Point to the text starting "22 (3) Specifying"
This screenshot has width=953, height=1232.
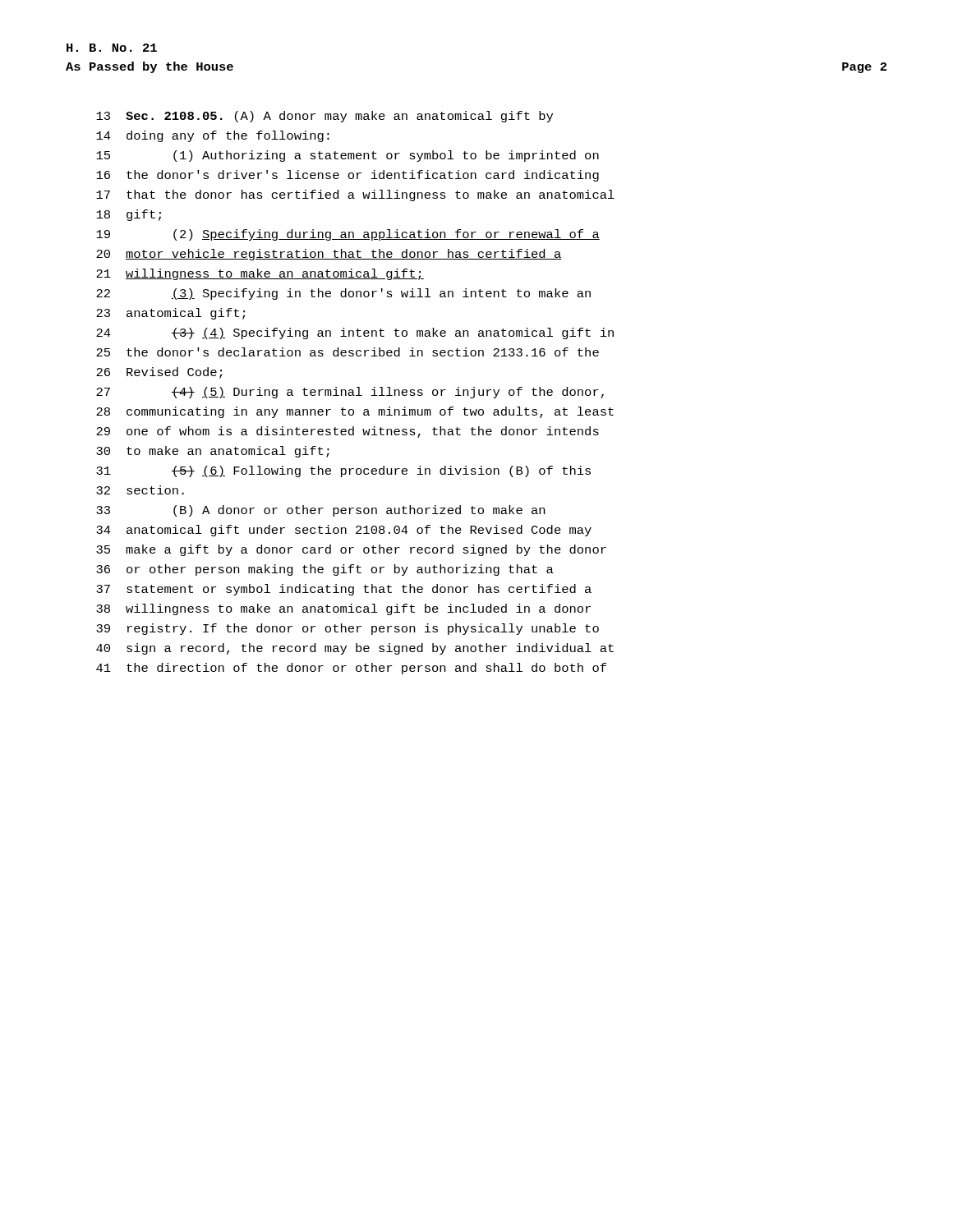coord(476,304)
